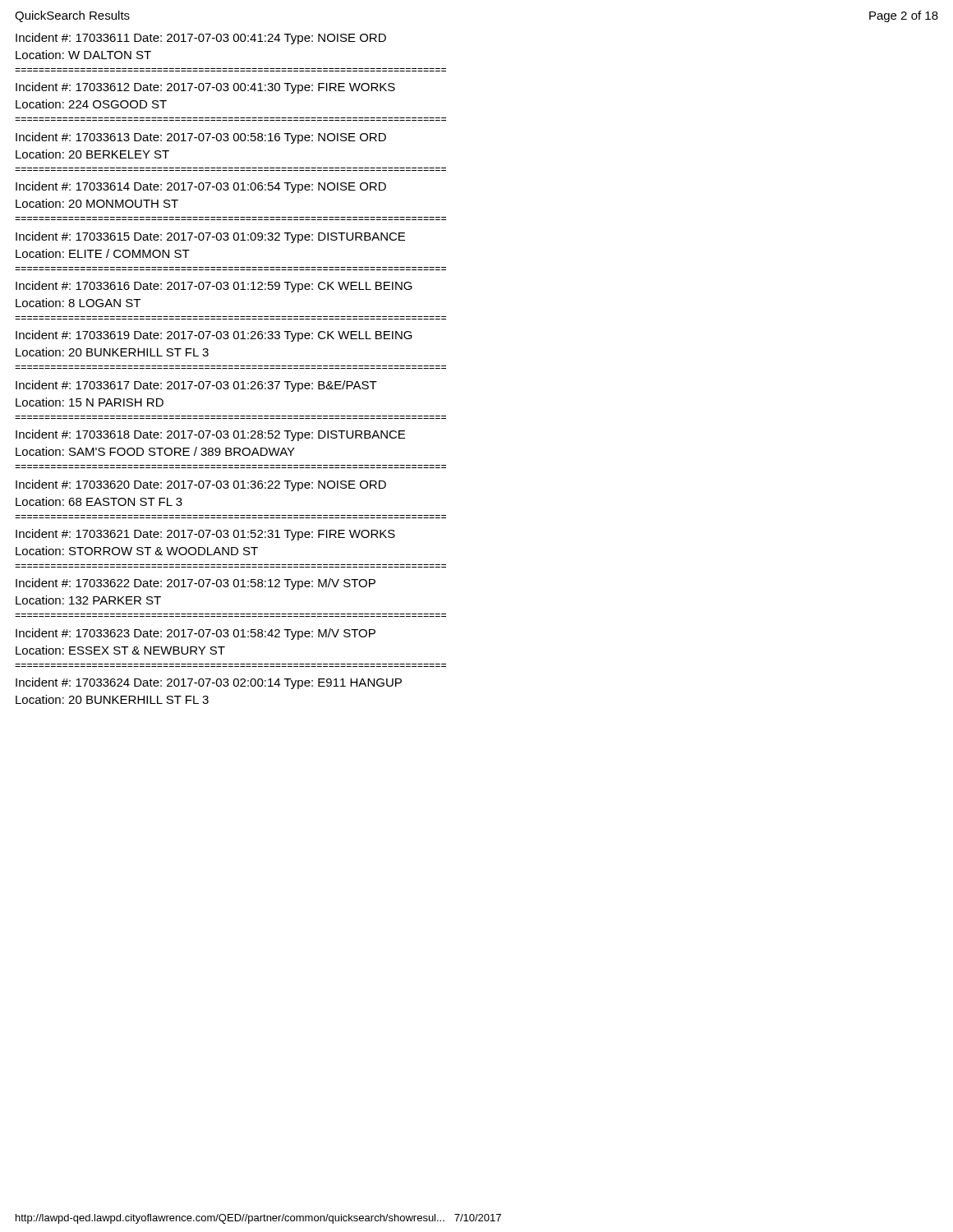The image size is (953, 1232).
Task: Point to the text block starting "Incident #: 17033621 Date:"
Action: [x=205, y=535]
